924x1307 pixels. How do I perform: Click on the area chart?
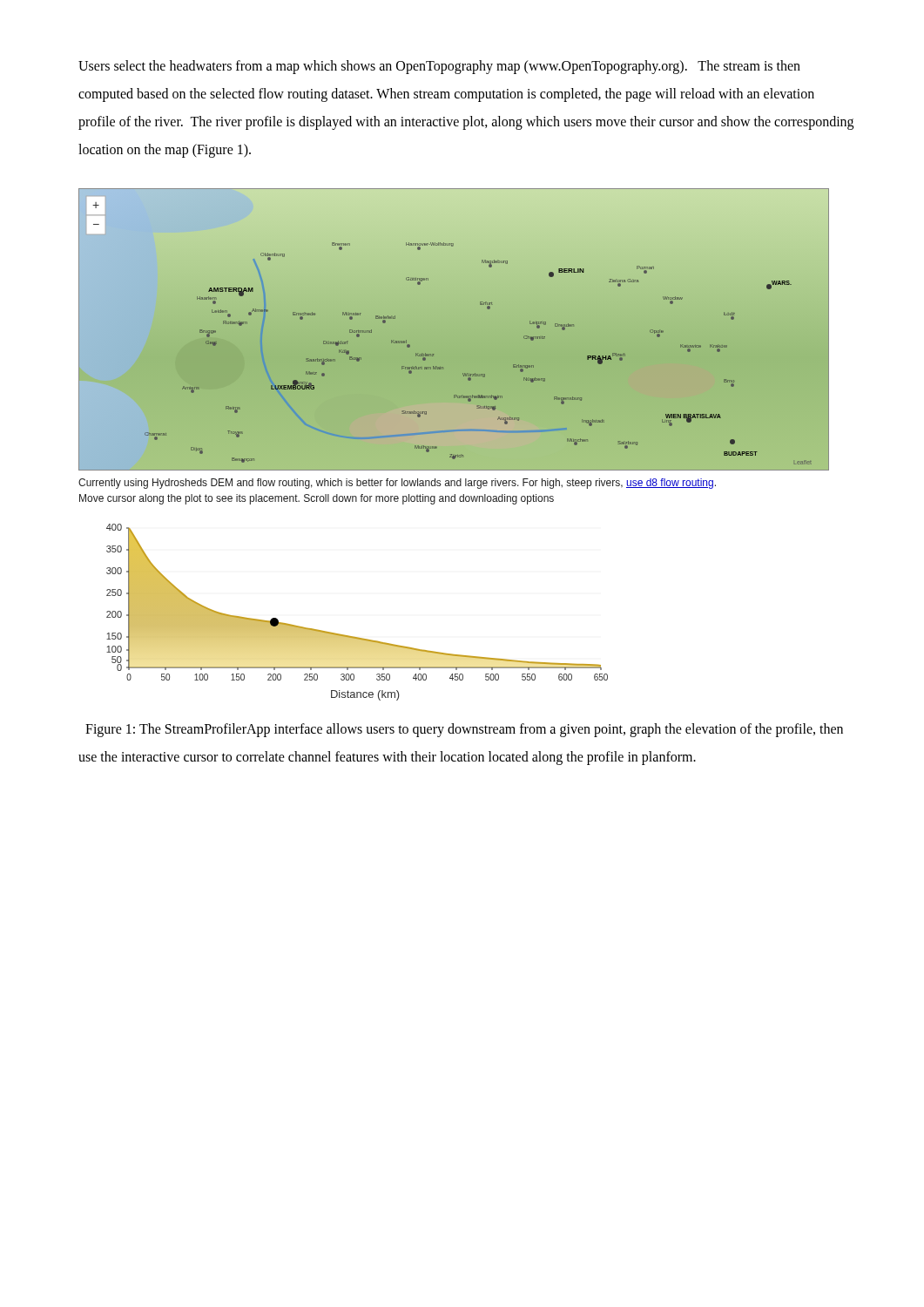pos(348,611)
